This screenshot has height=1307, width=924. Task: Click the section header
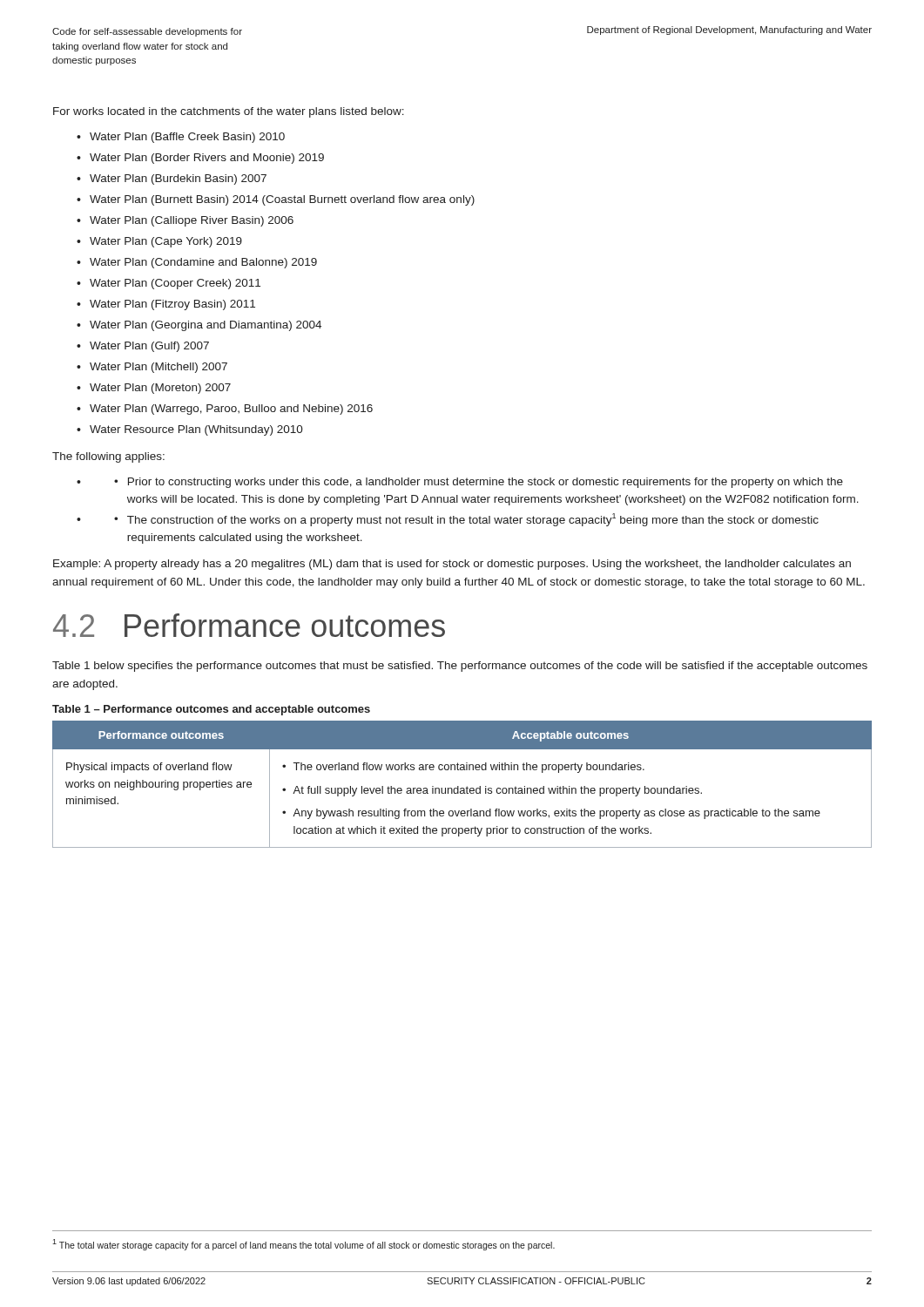462,626
